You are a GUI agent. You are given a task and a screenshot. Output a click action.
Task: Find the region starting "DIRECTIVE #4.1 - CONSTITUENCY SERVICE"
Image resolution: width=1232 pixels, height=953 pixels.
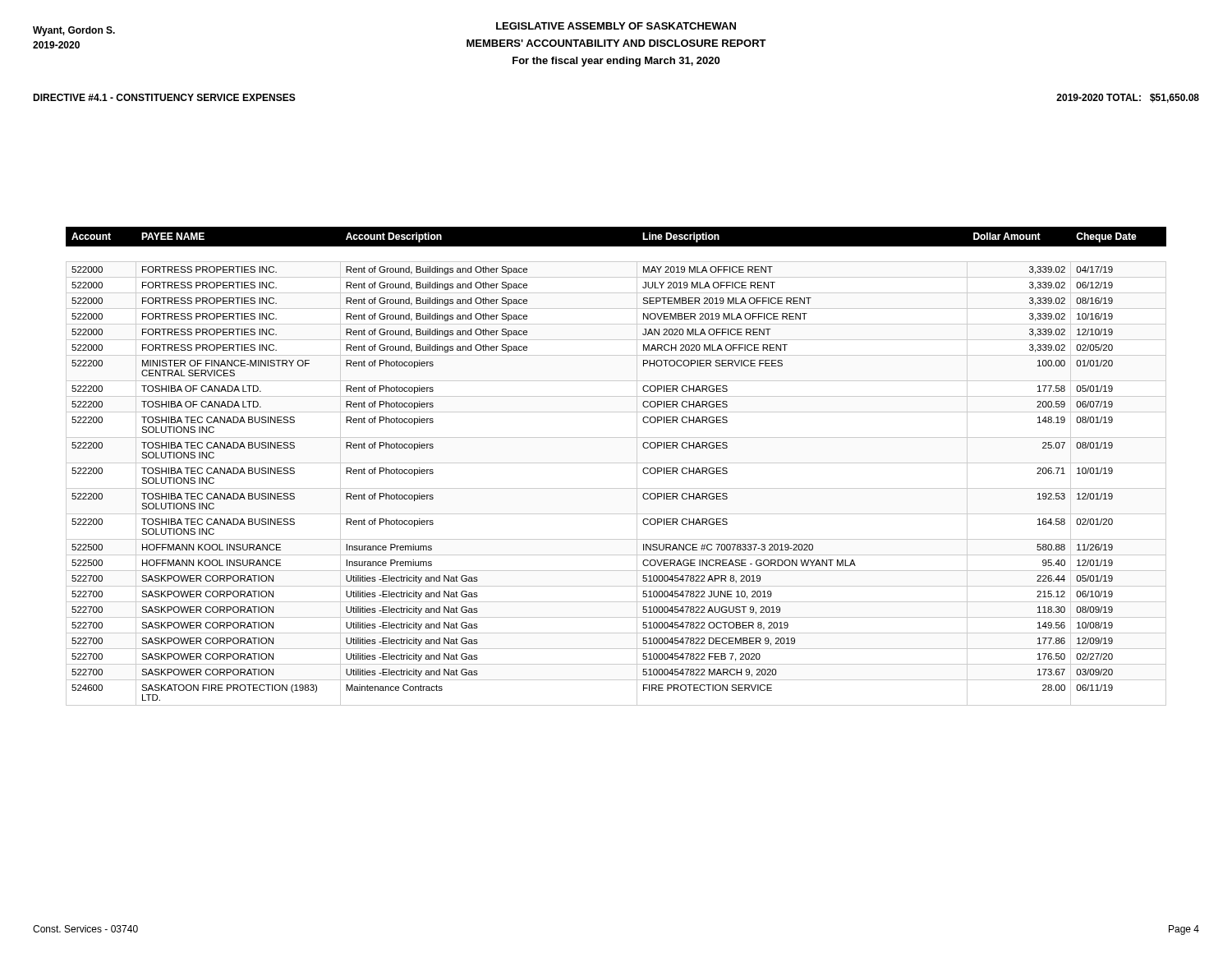click(160, 98)
